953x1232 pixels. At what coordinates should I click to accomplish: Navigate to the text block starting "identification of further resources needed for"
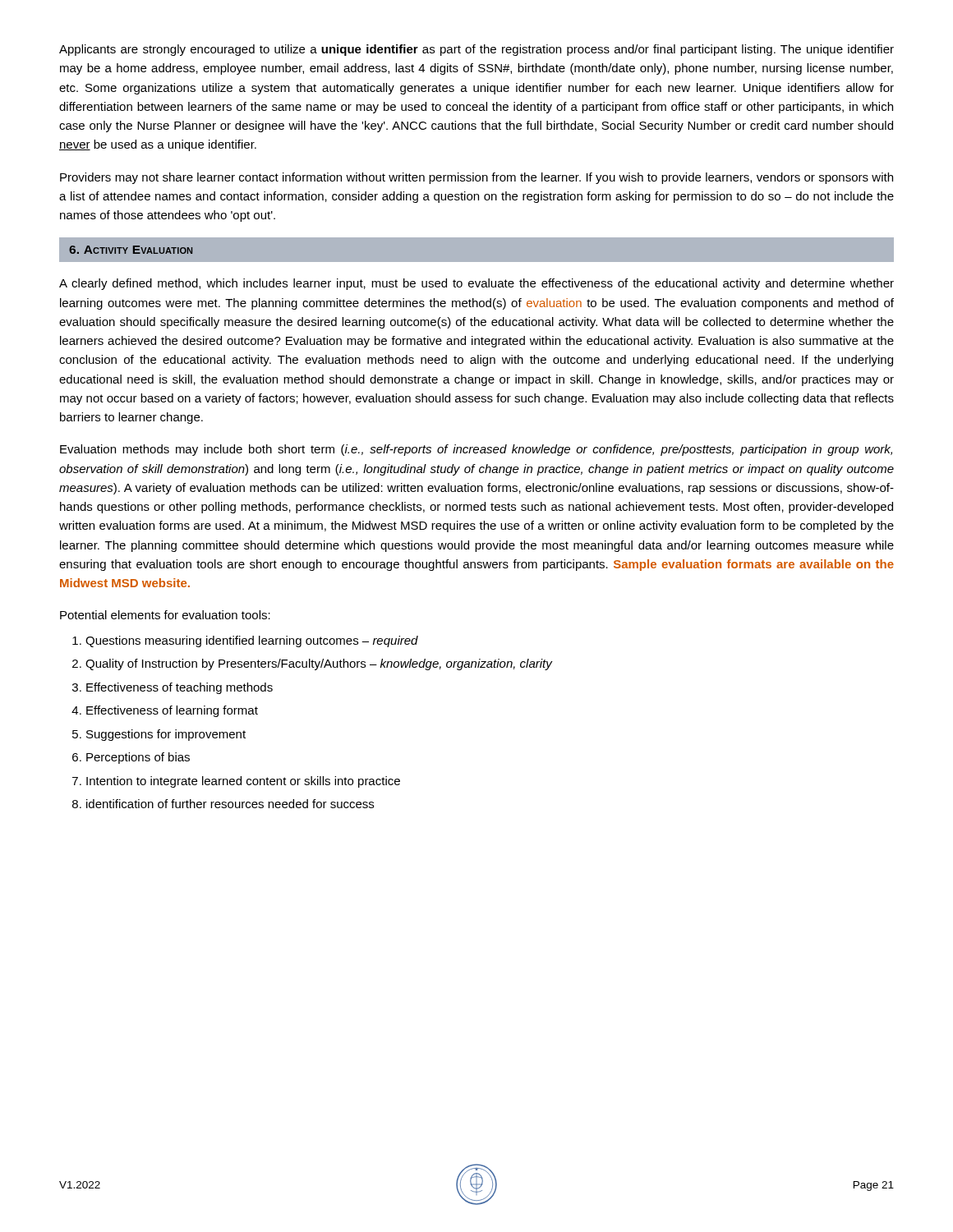point(230,804)
